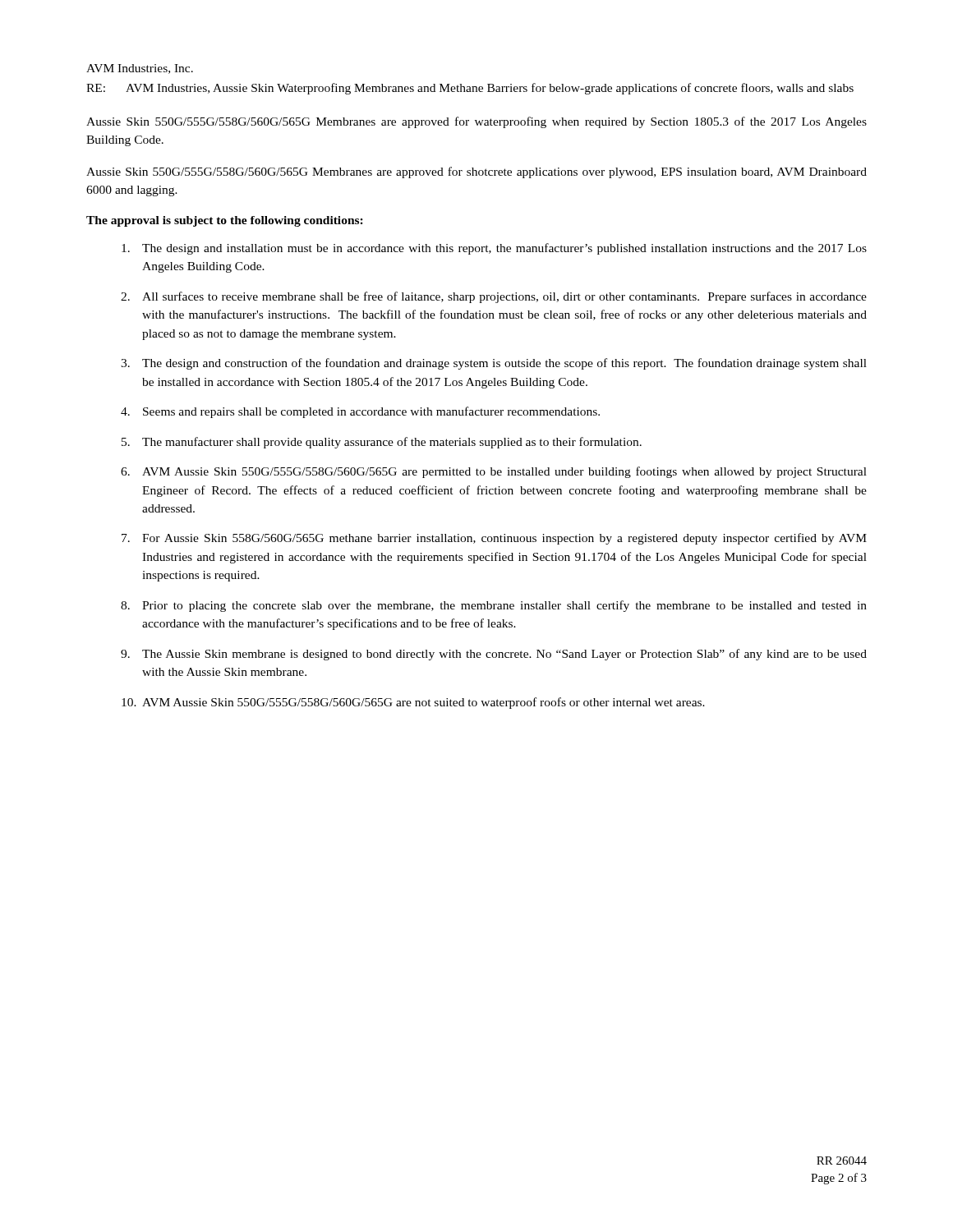Point to the block beginning "8. Prior to placing the concrete slab"
The image size is (953, 1232).
click(476, 615)
